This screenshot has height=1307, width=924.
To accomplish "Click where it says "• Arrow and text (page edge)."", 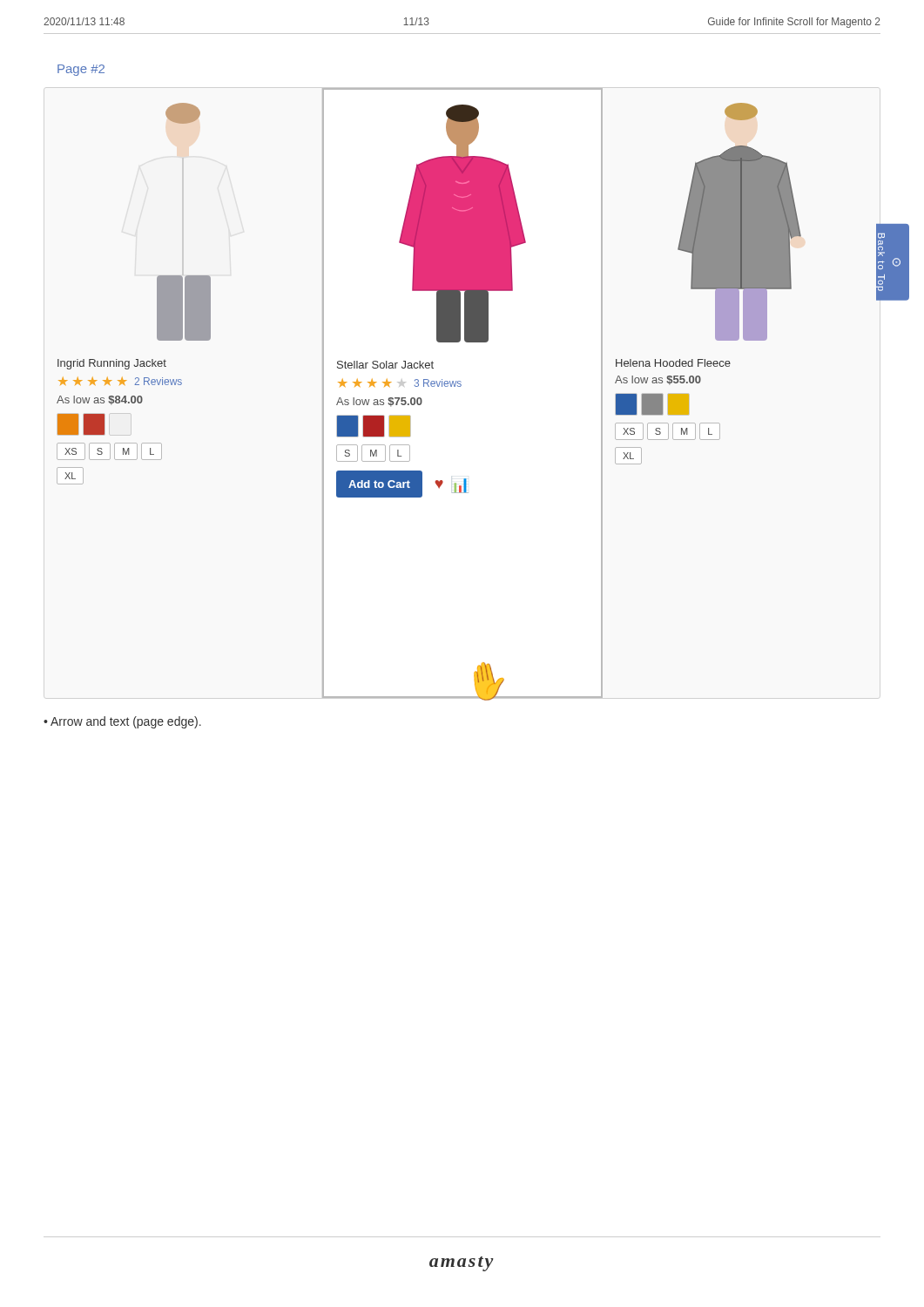I will point(123,721).
